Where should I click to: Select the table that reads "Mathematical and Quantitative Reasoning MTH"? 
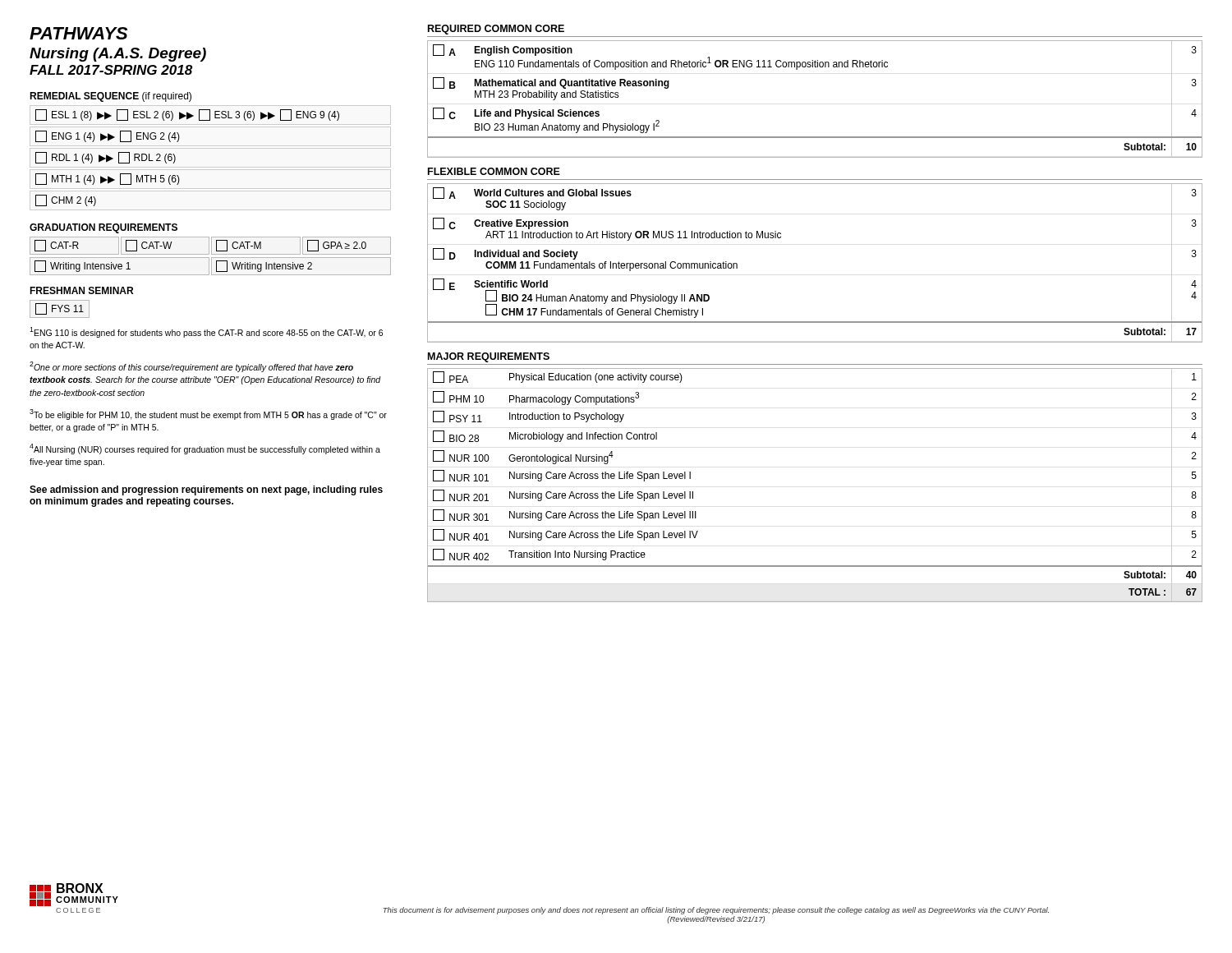point(815,99)
